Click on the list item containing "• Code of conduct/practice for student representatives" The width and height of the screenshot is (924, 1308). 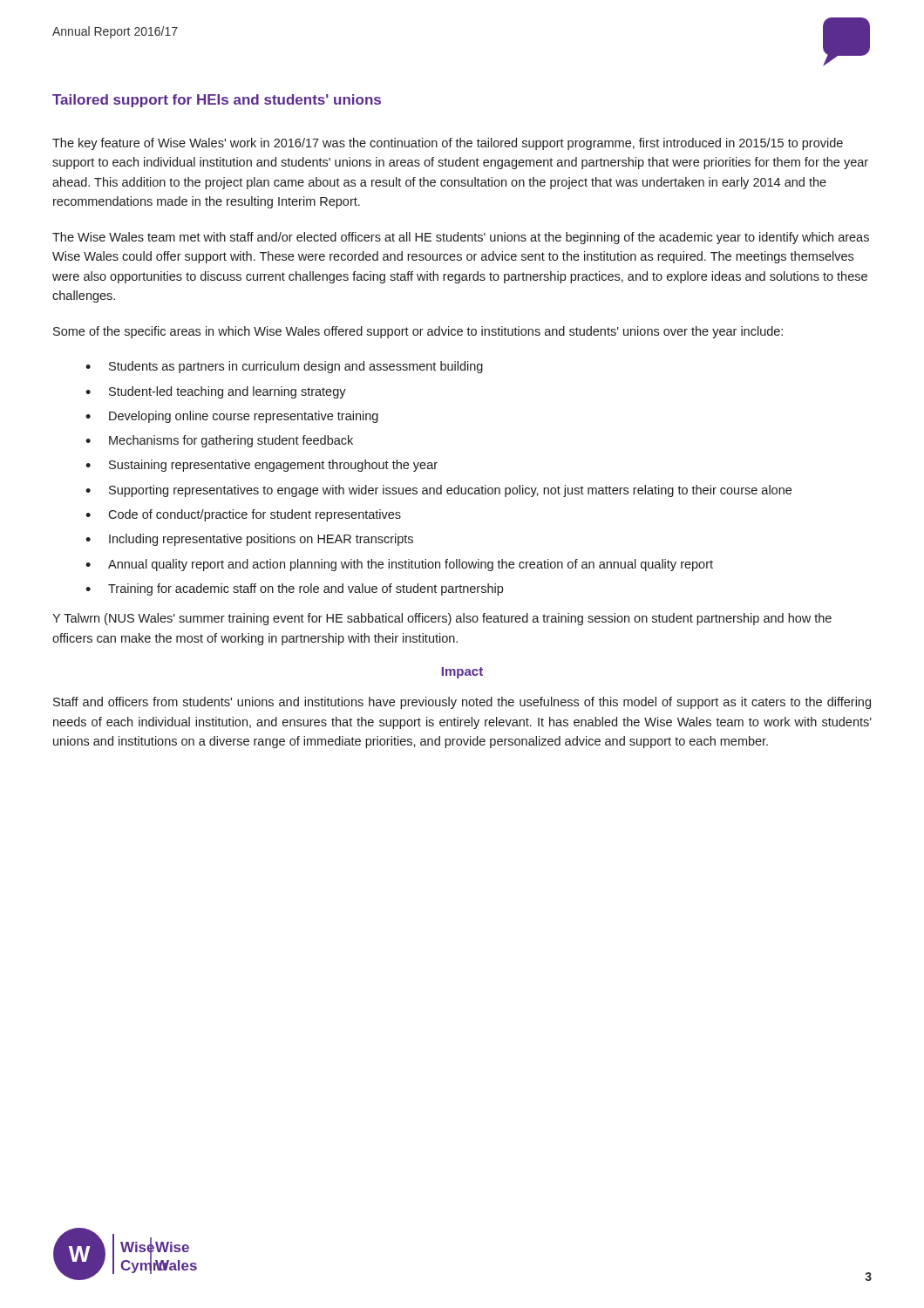[243, 515]
